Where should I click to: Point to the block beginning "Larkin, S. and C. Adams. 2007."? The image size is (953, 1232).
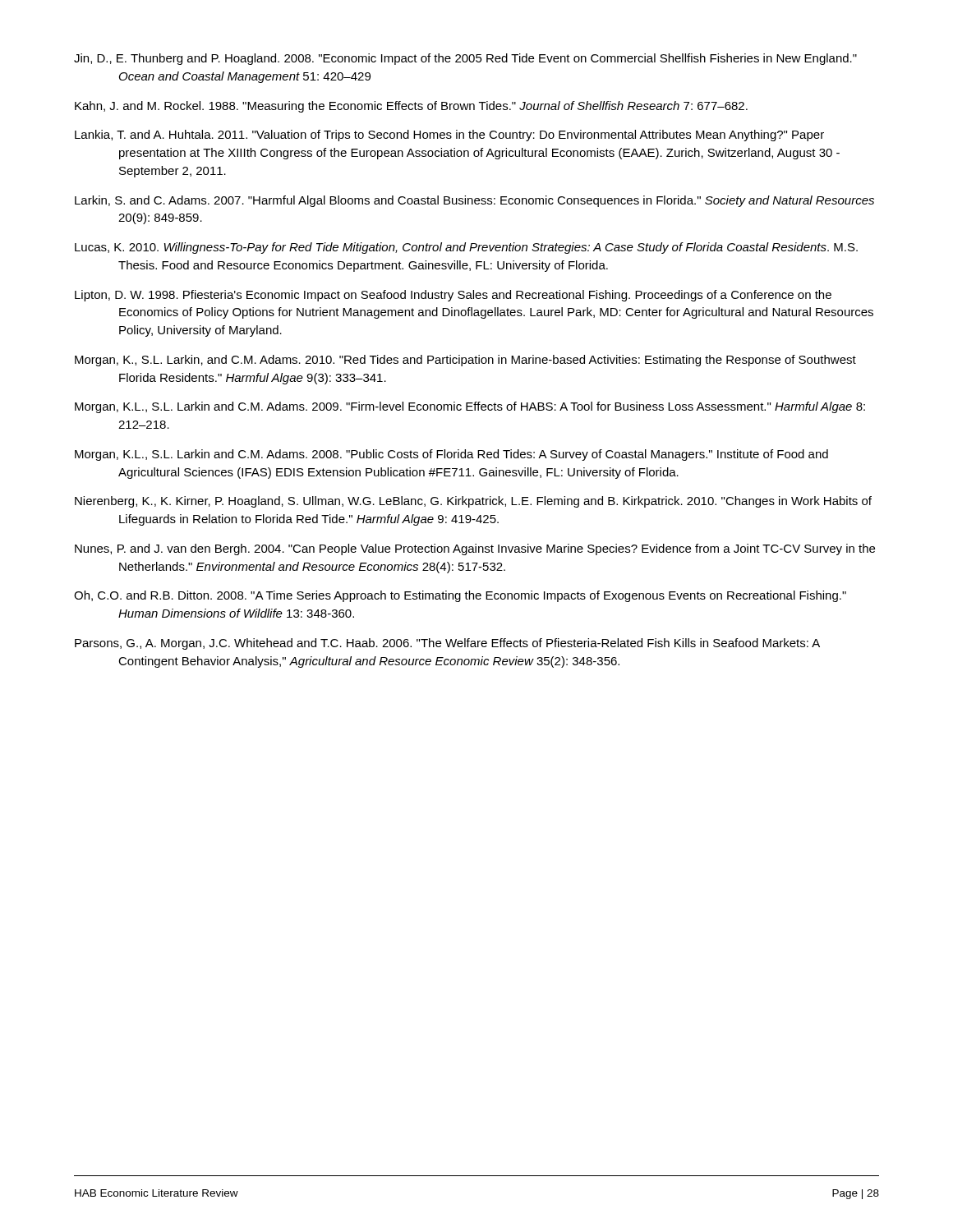474,209
